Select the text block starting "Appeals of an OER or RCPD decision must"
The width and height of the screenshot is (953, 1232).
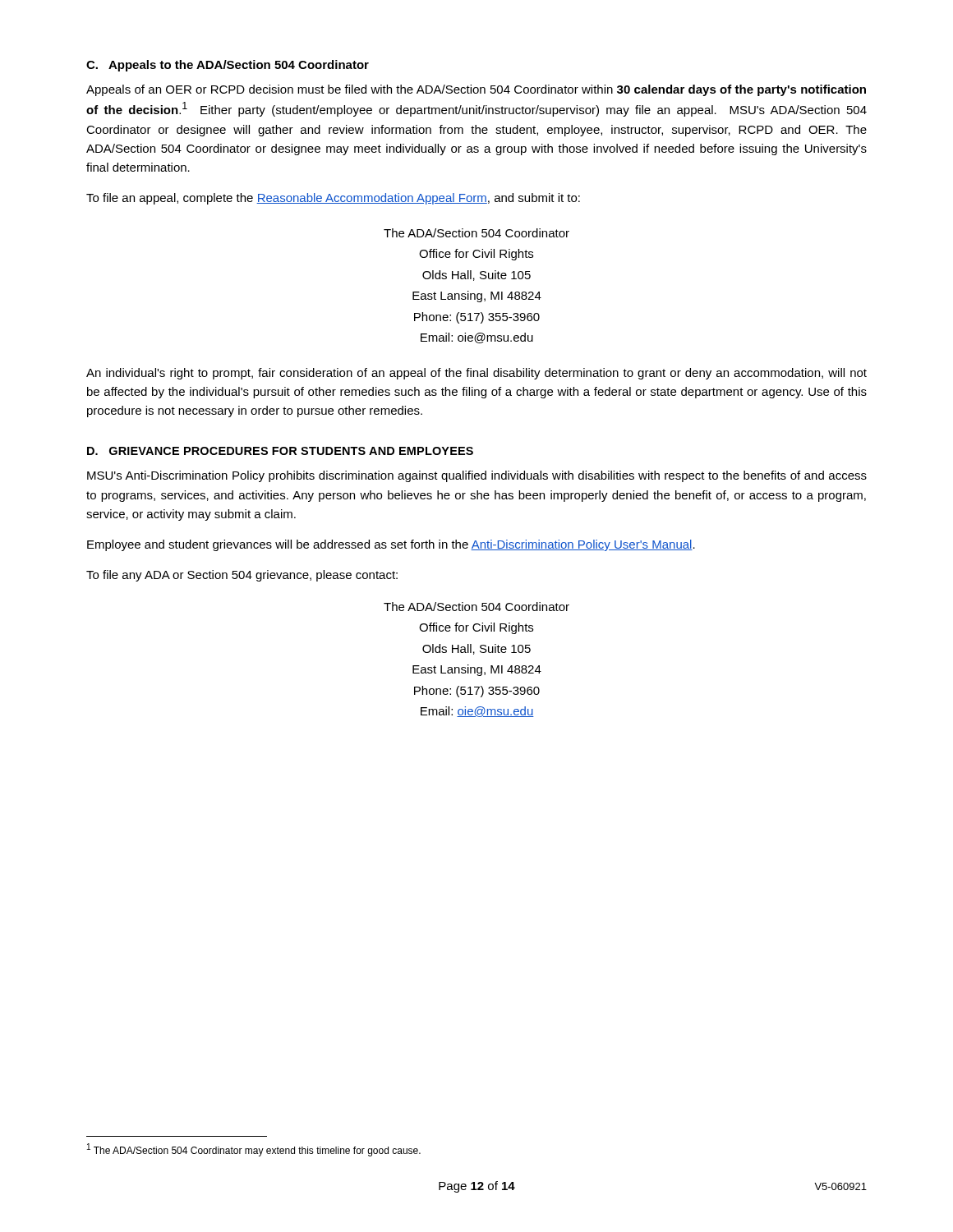point(476,128)
